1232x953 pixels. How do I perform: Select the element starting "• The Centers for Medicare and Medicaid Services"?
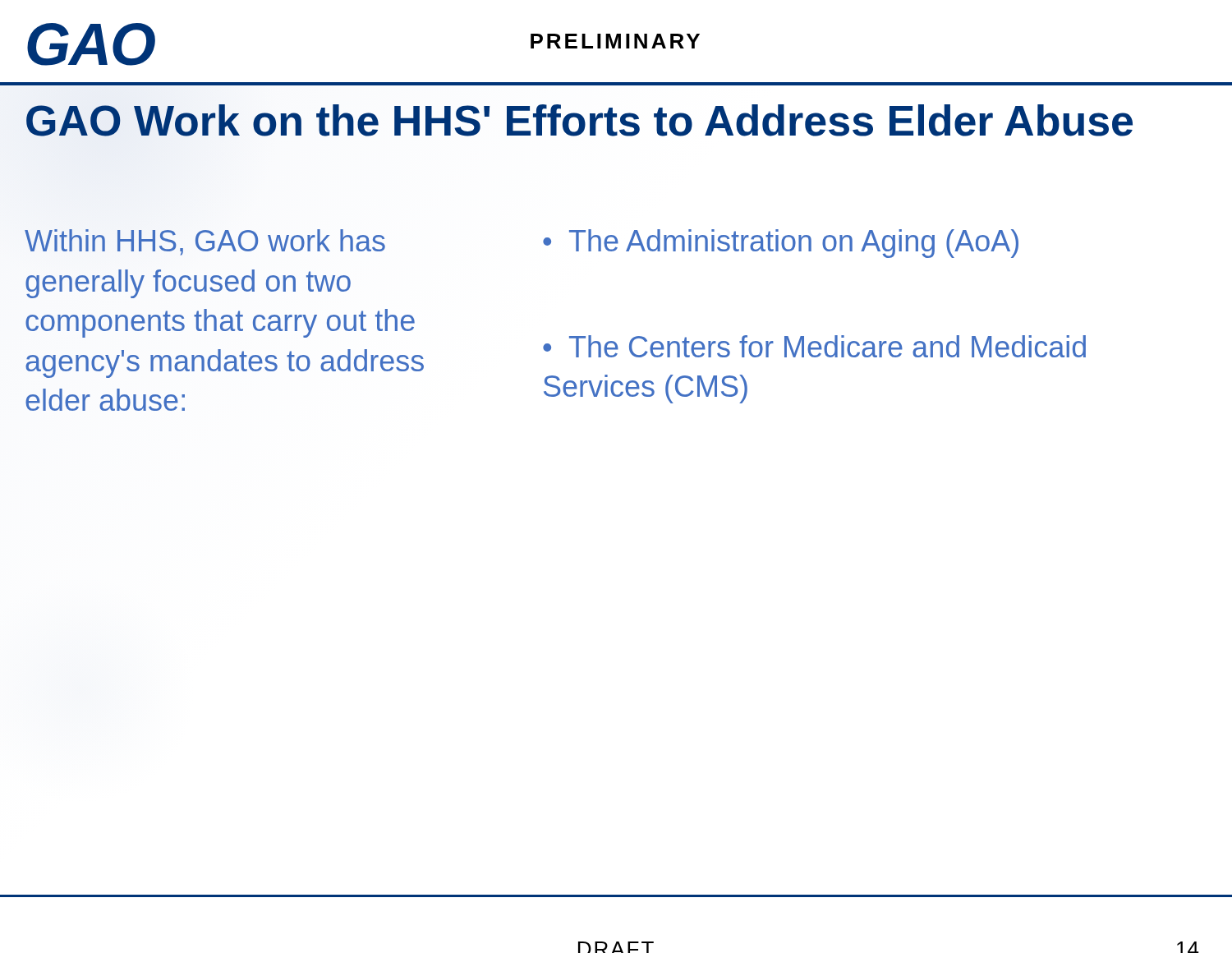pos(815,367)
